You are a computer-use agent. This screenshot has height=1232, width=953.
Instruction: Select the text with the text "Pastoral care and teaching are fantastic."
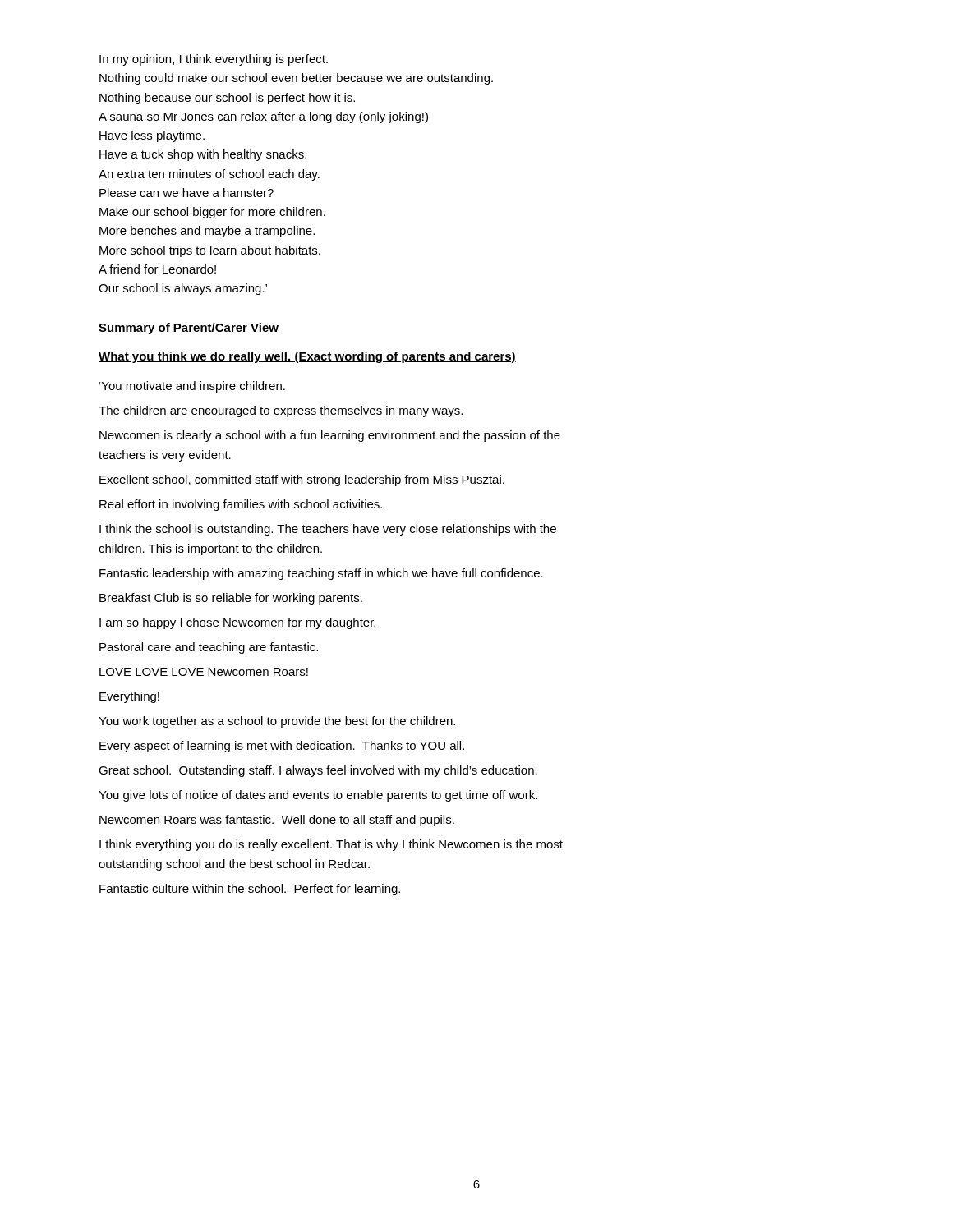(209, 647)
